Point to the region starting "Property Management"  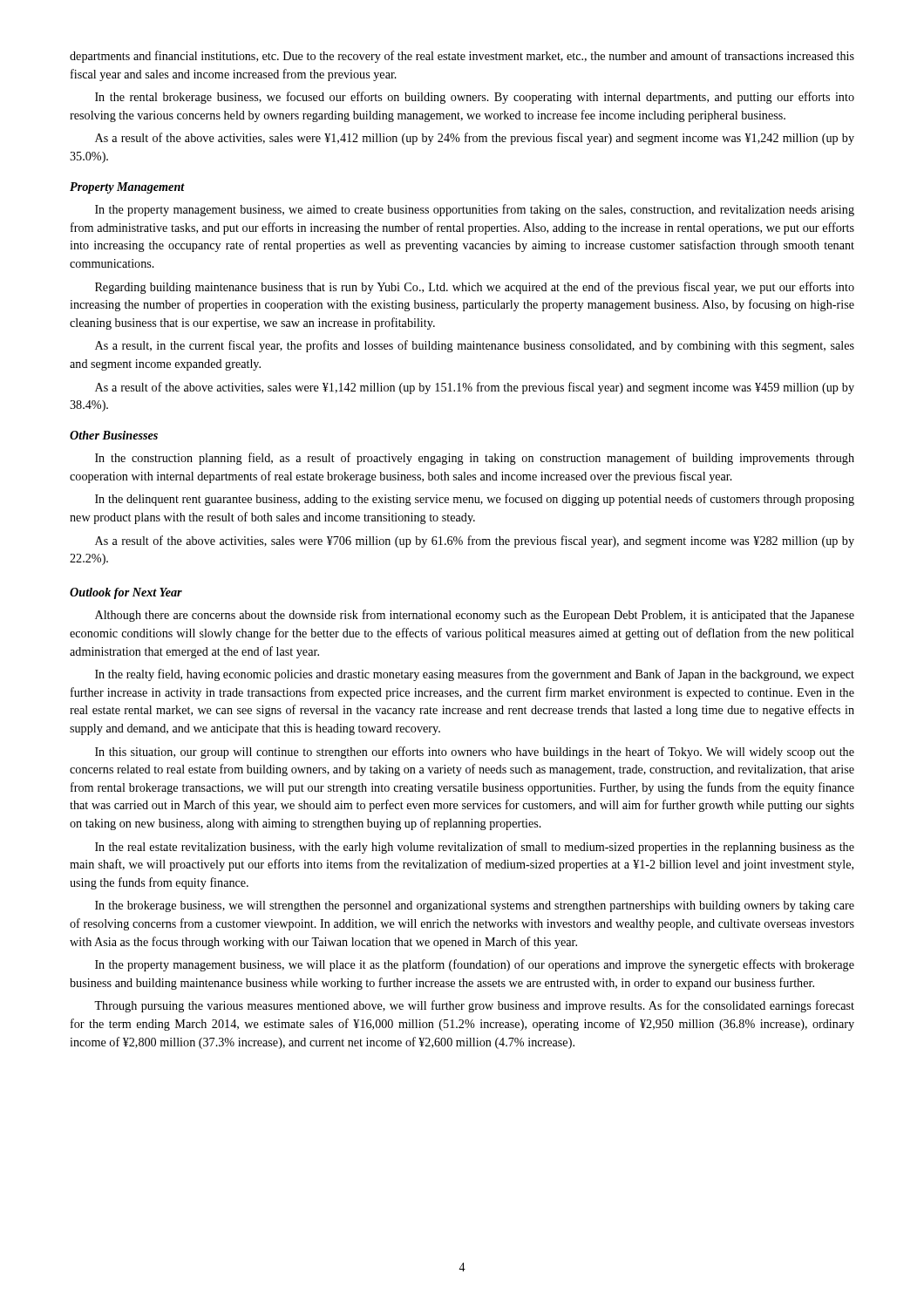127,188
